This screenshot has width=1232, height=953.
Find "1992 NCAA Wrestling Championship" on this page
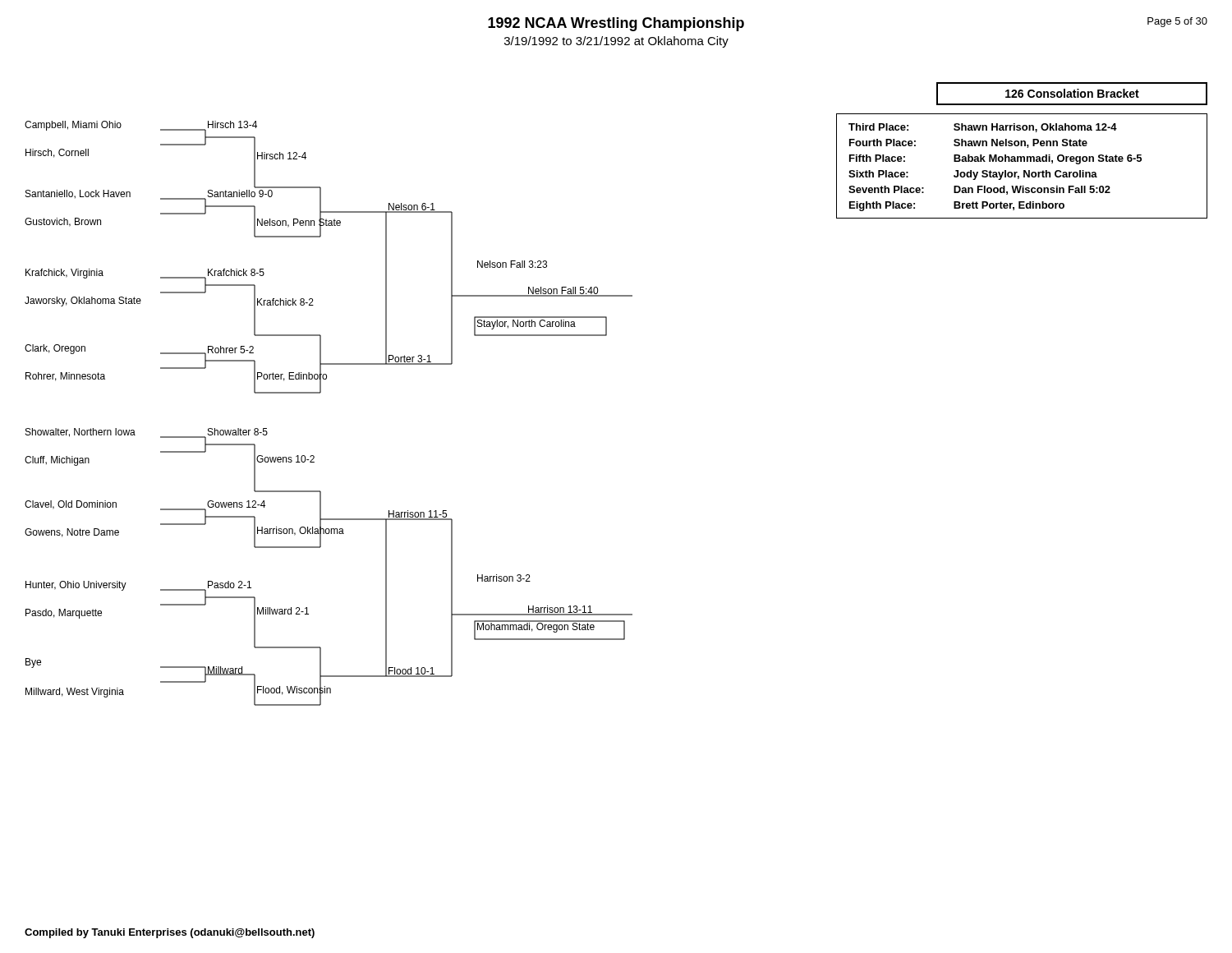pos(616,23)
